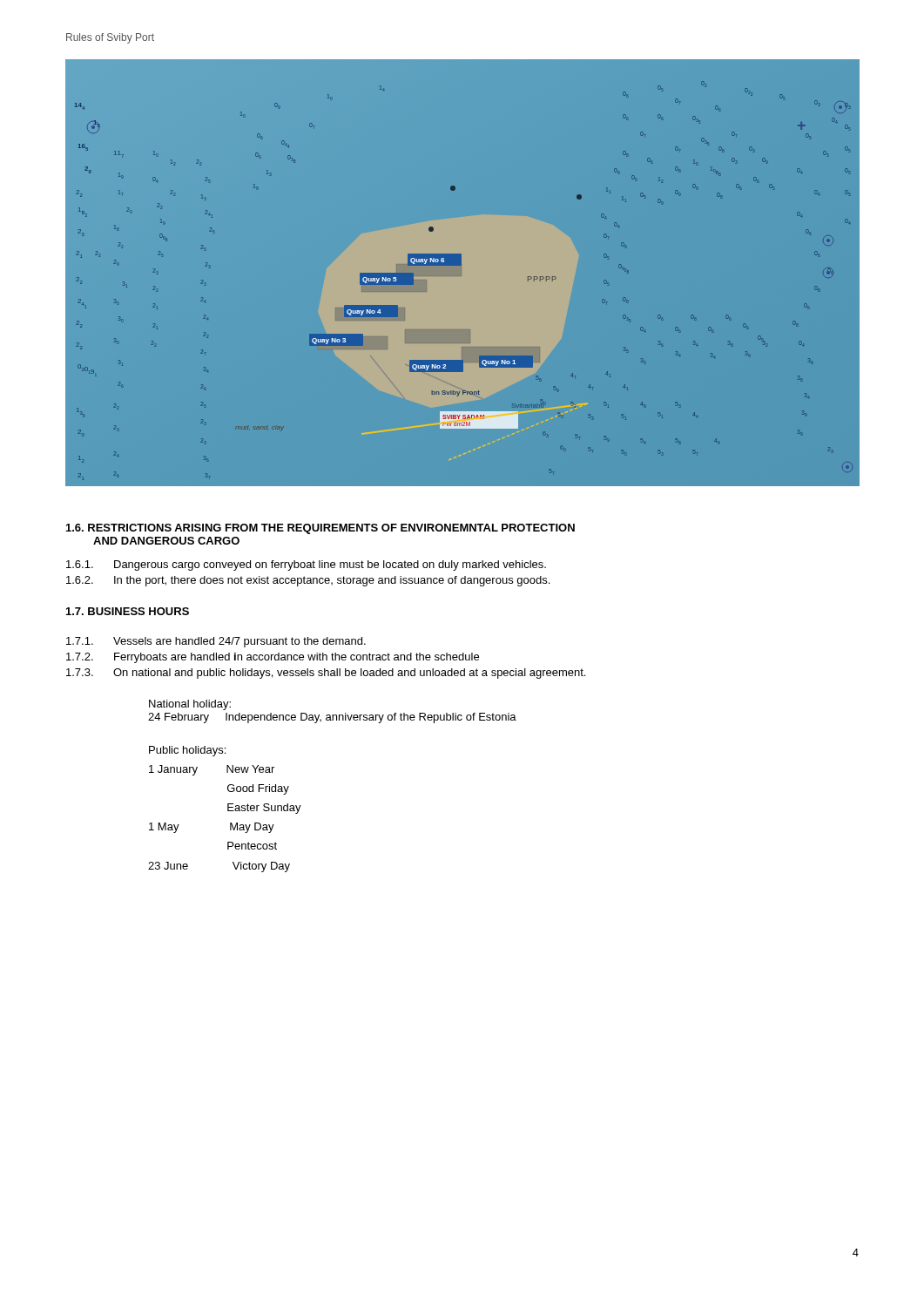924x1307 pixels.
Task: Find "1.7. BUSINESS HOURS" on this page
Action: point(127,611)
